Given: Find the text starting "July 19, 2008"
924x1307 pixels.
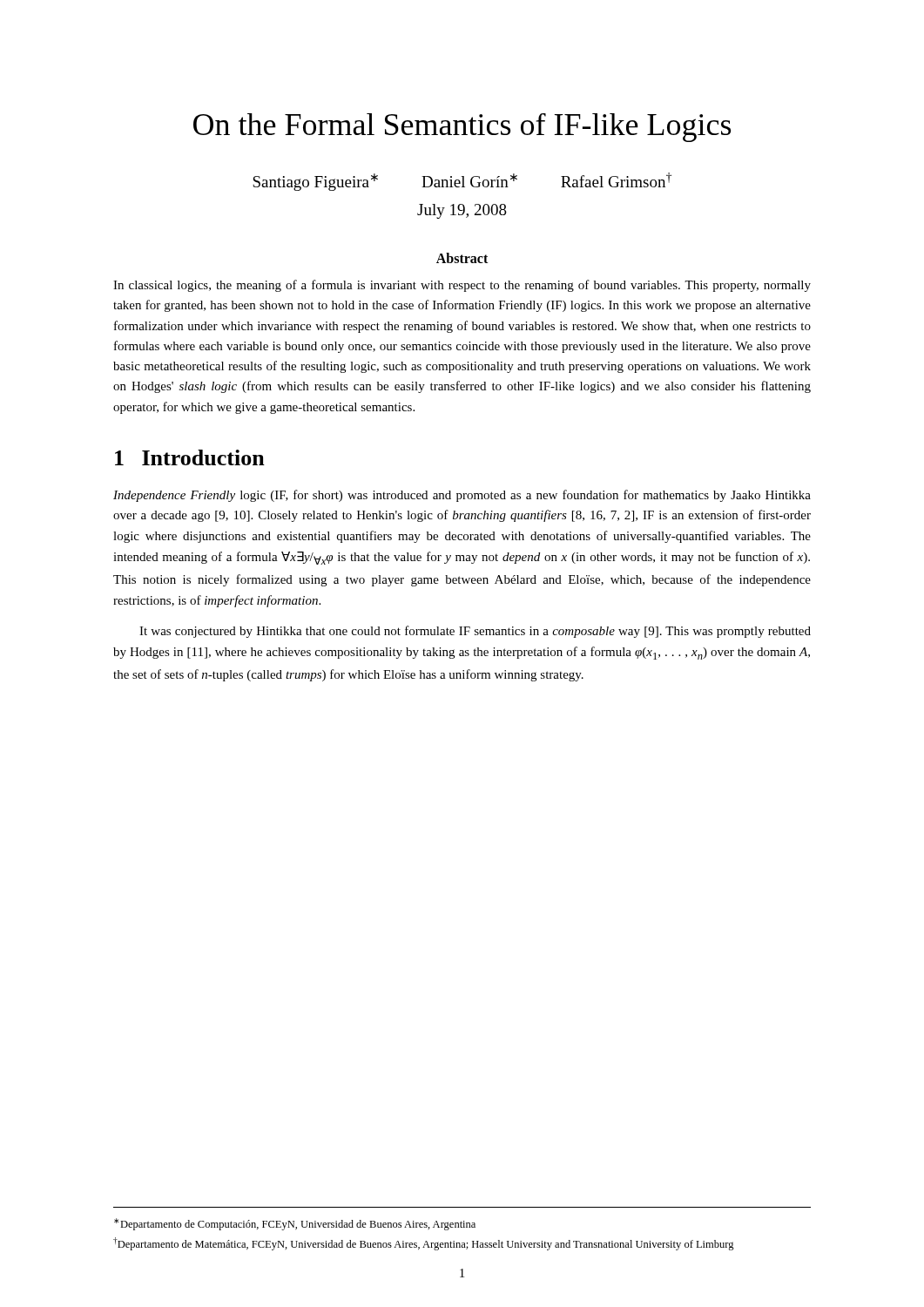Looking at the screenshot, I should click(x=462, y=210).
